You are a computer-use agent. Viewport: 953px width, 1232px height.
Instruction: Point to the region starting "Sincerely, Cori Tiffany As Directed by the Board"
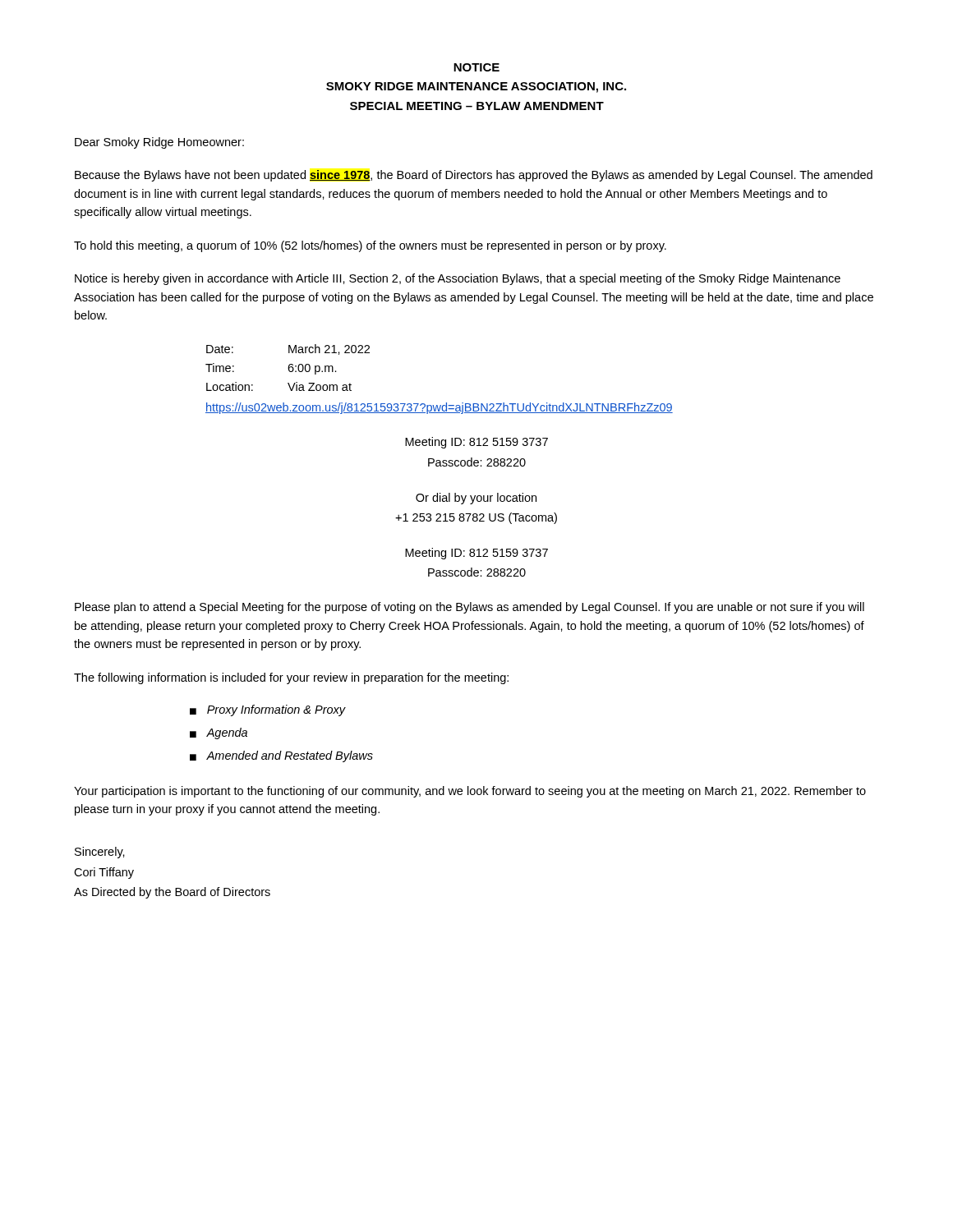[x=100, y=853]
